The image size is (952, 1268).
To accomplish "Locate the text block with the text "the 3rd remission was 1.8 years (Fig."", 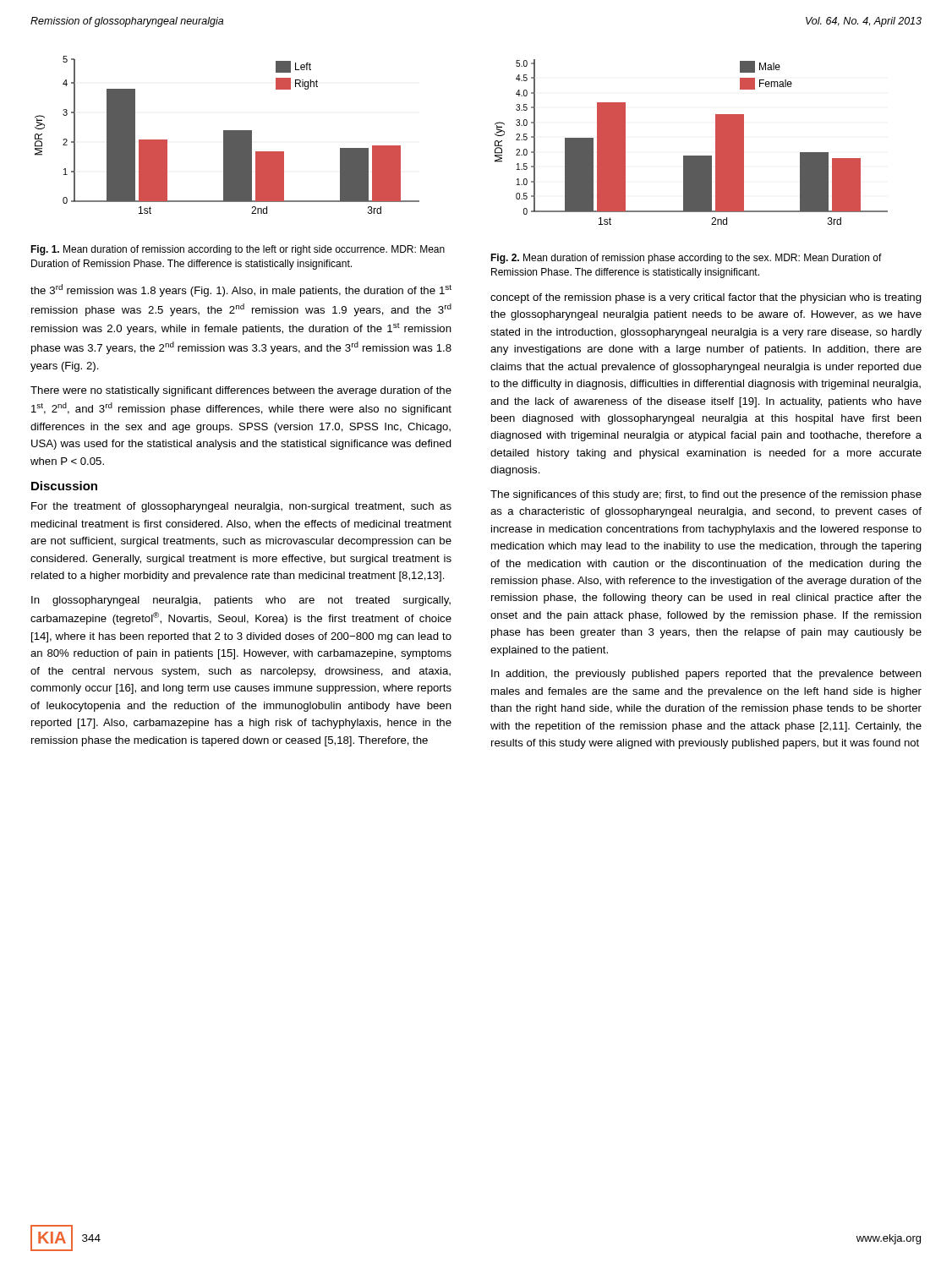I will 241,327.
